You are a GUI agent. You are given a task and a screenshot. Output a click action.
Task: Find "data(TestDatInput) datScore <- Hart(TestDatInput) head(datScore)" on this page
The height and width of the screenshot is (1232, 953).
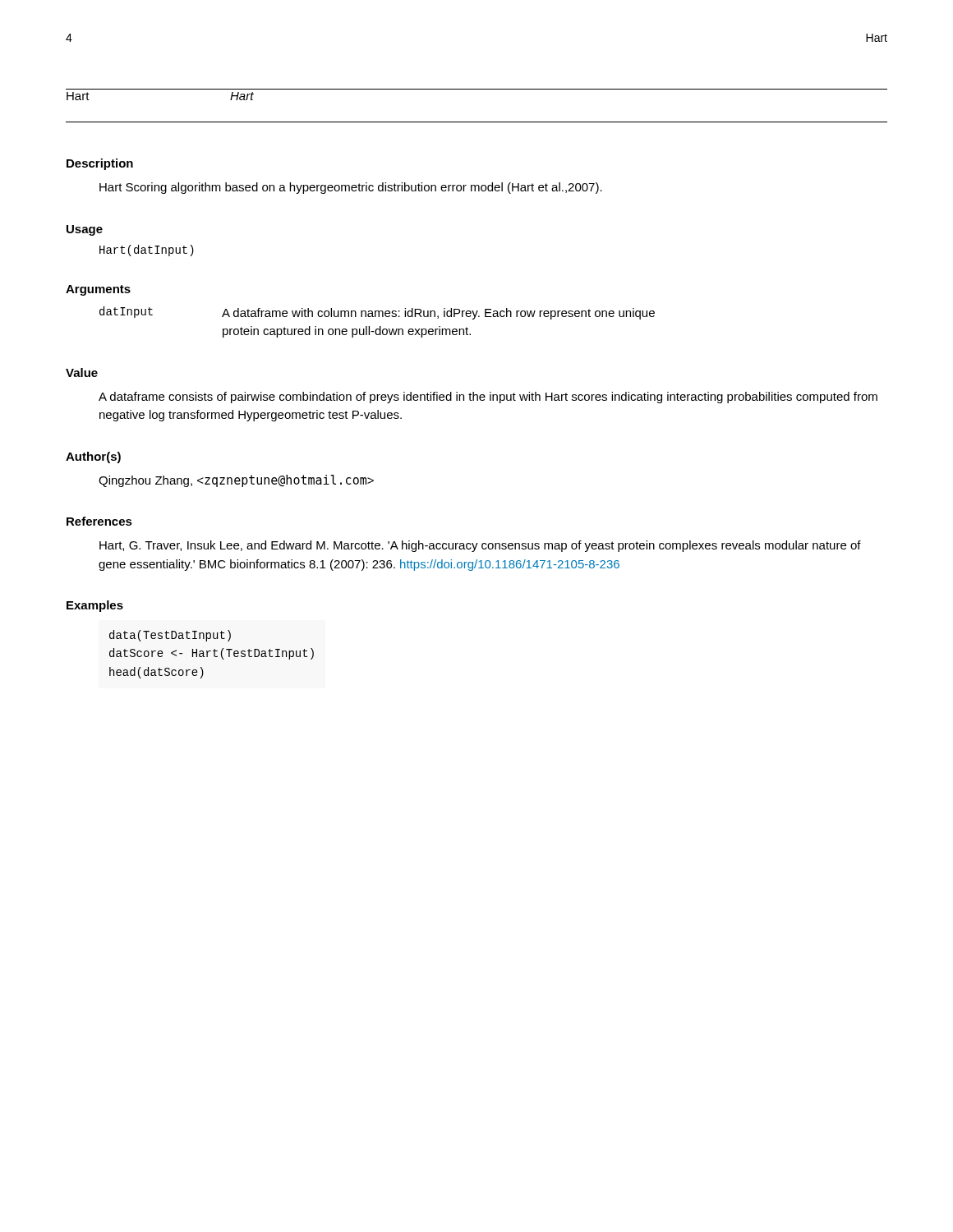click(x=212, y=654)
